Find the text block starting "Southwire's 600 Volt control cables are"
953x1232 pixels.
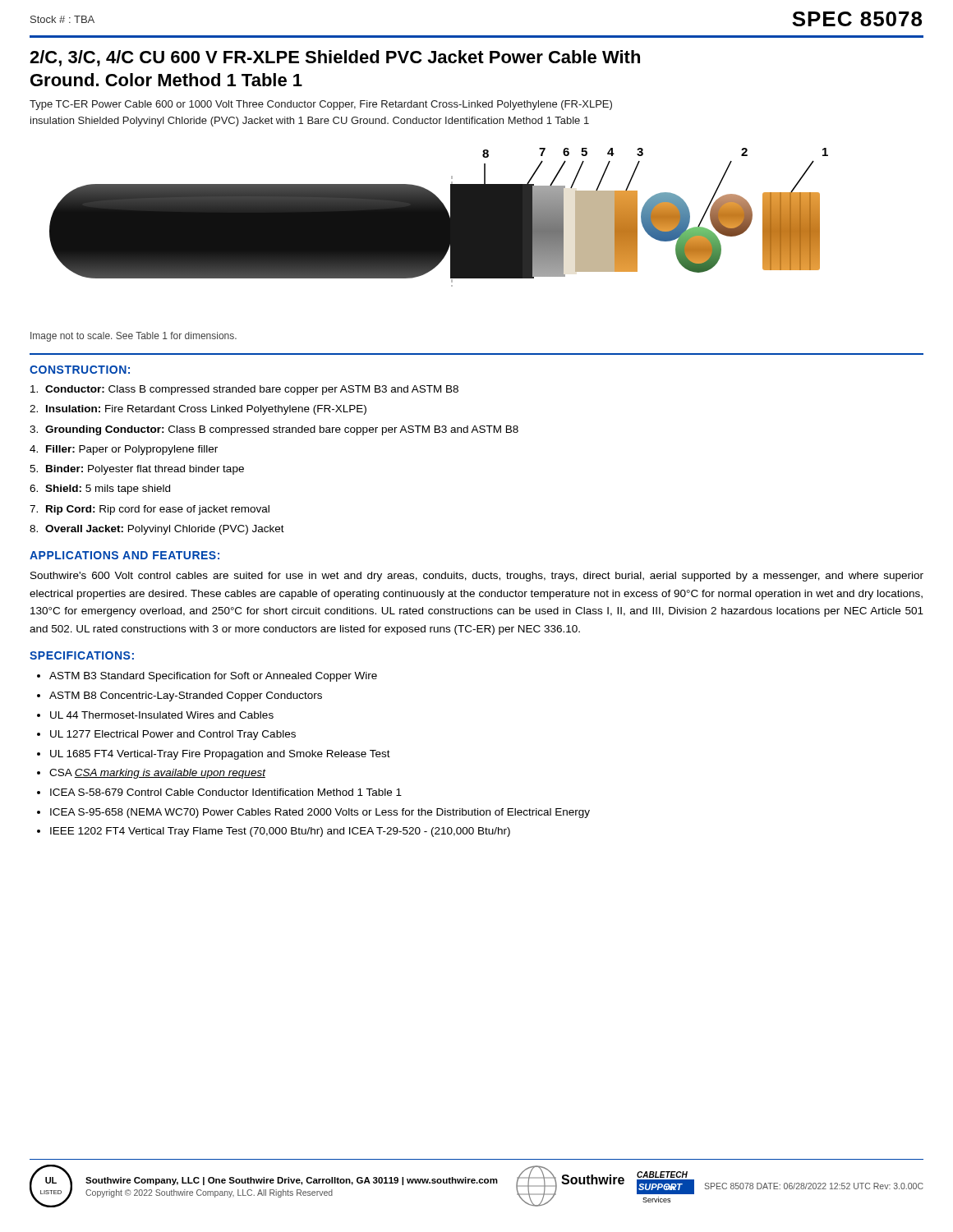coord(476,602)
